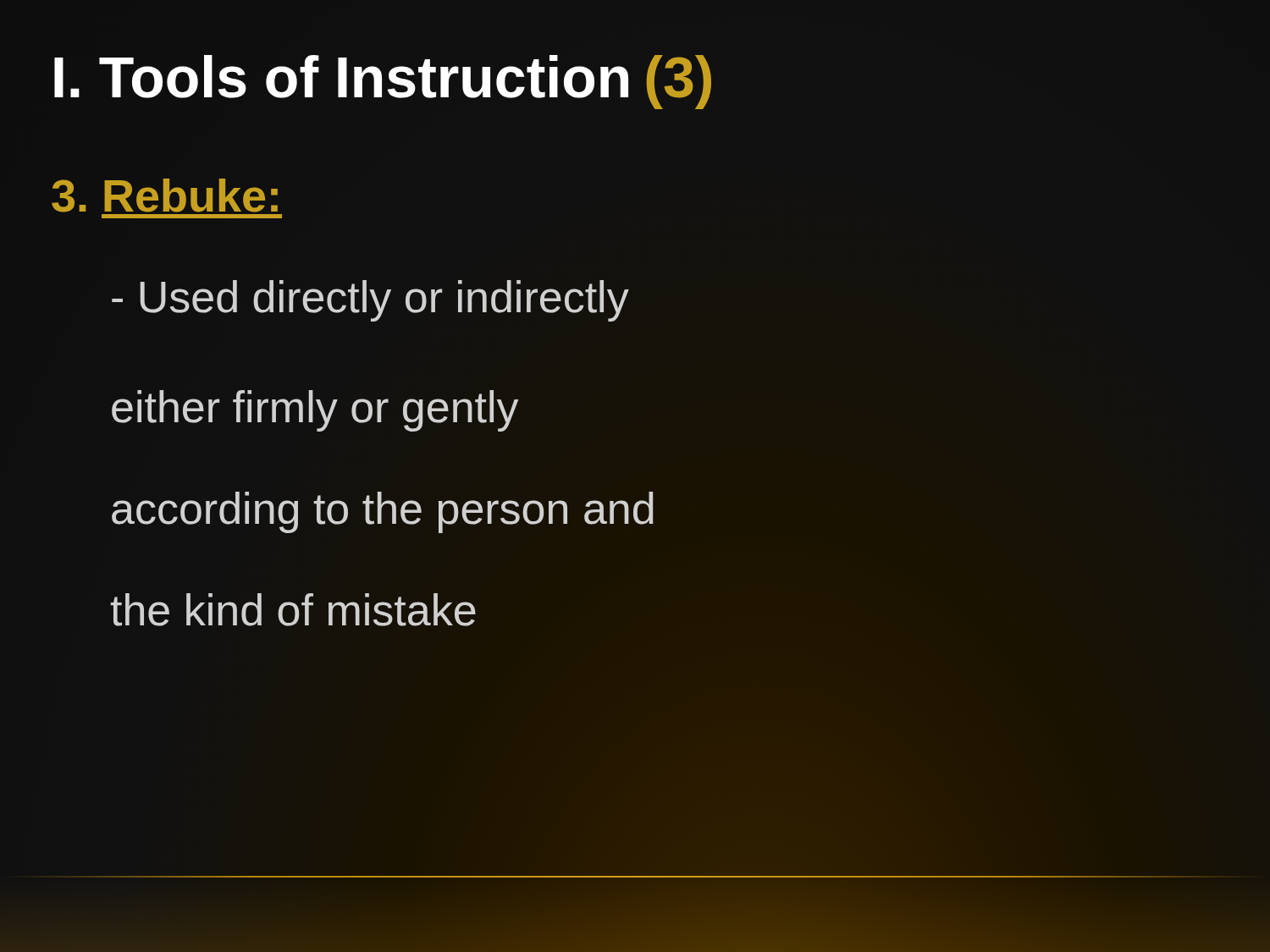
Task: Navigate to the element starting "Used directly or indirectly"
Action: coord(369,297)
